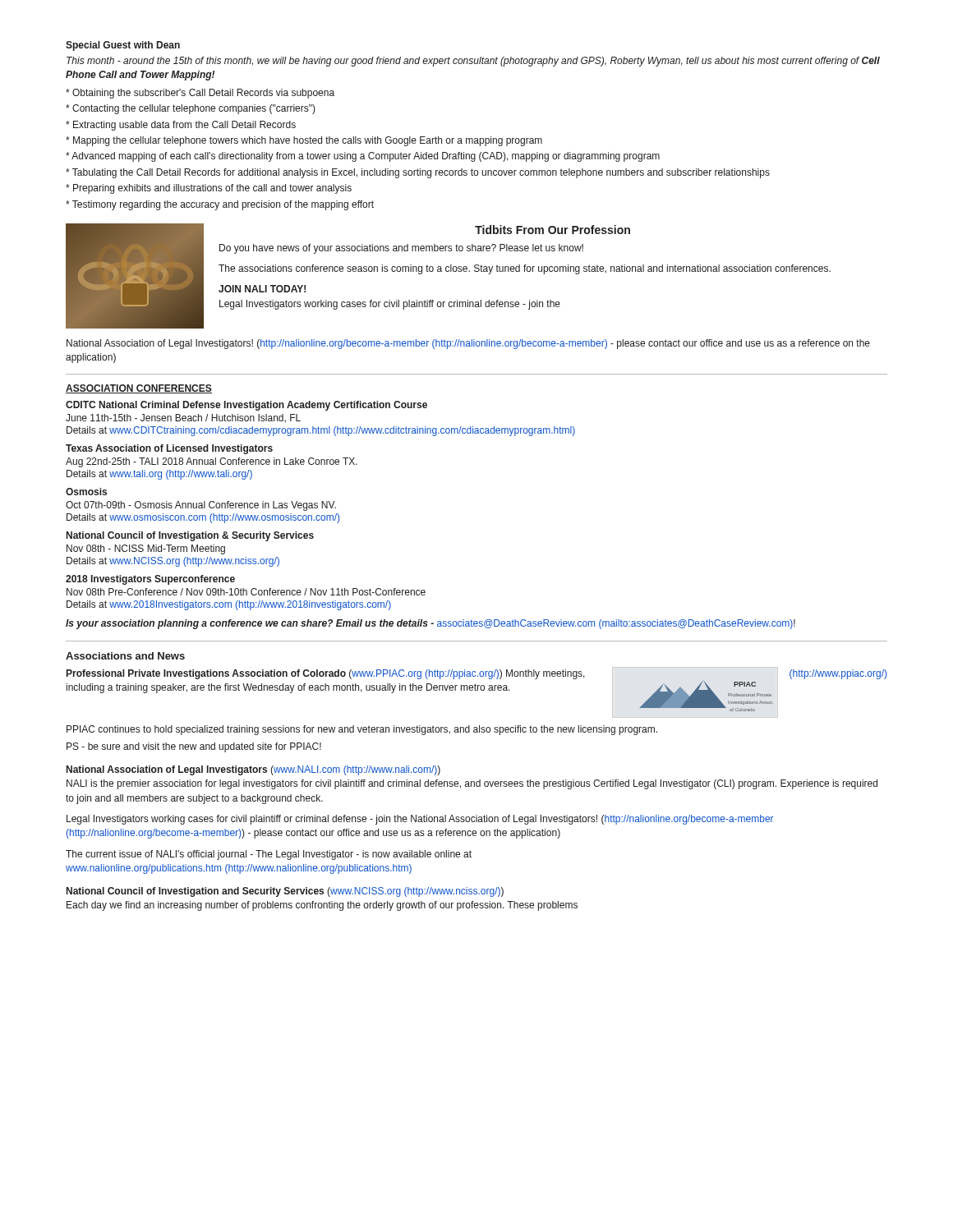Click on the block starting "June 11th-15th - Jensen Beach /"
Image resolution: width=953 pixels, height=1232 pixels.
tap(183, 418)
